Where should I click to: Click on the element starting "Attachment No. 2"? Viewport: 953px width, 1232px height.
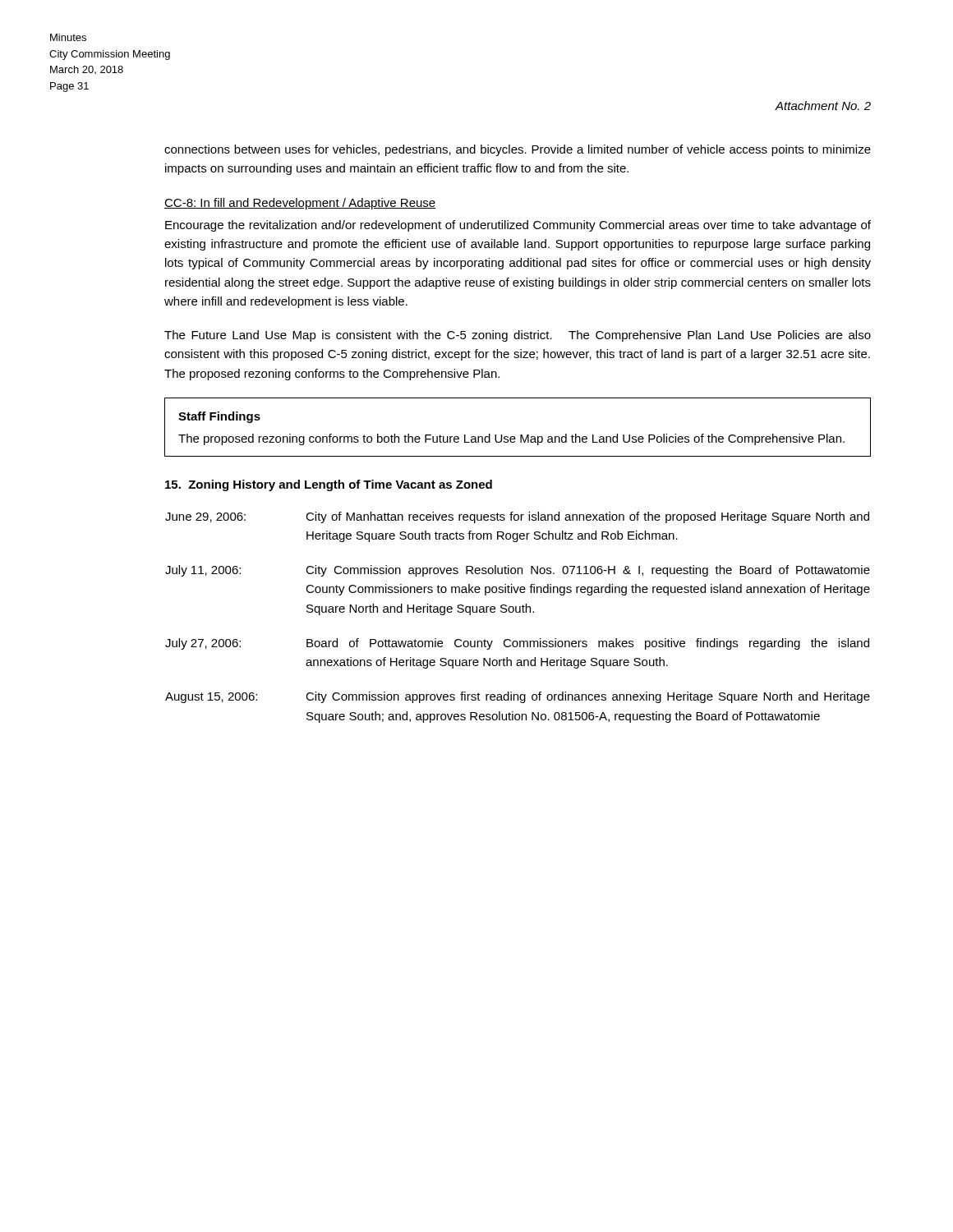click(x=823, y=106)
